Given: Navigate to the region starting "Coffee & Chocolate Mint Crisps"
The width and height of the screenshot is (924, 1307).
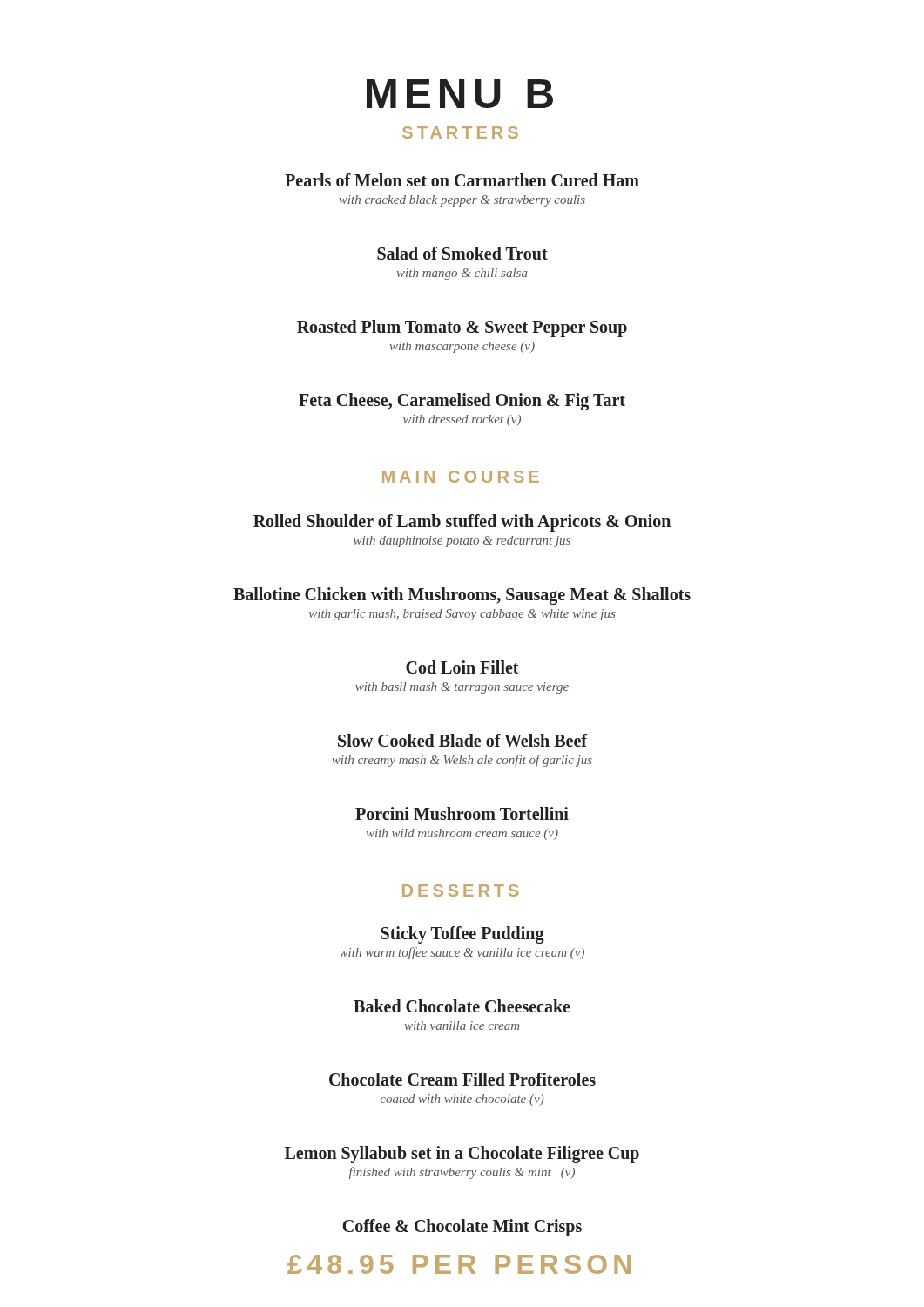Looking at the screenshot, I should [462, 1226].
